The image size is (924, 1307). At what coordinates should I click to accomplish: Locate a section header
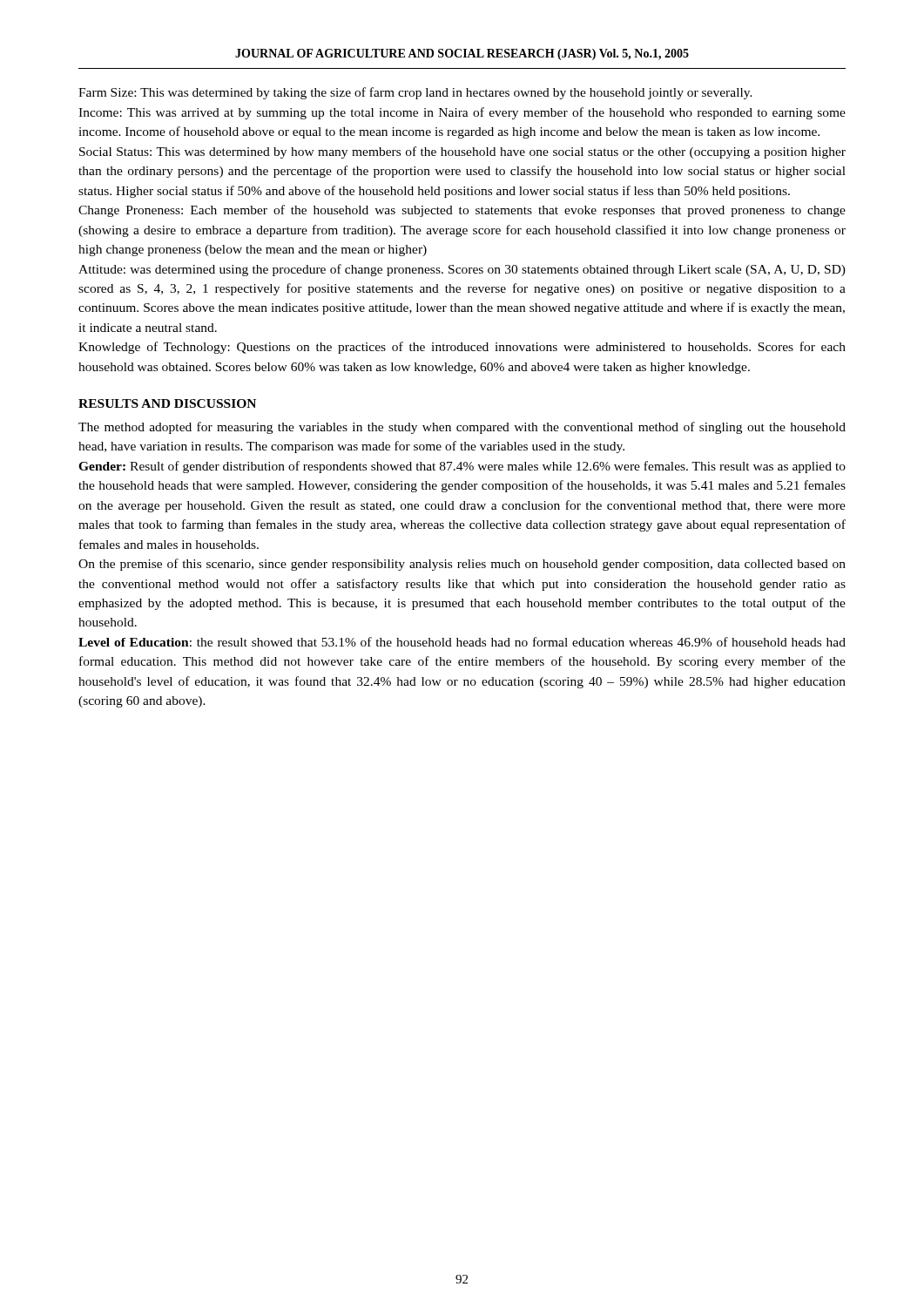[167, 403]
